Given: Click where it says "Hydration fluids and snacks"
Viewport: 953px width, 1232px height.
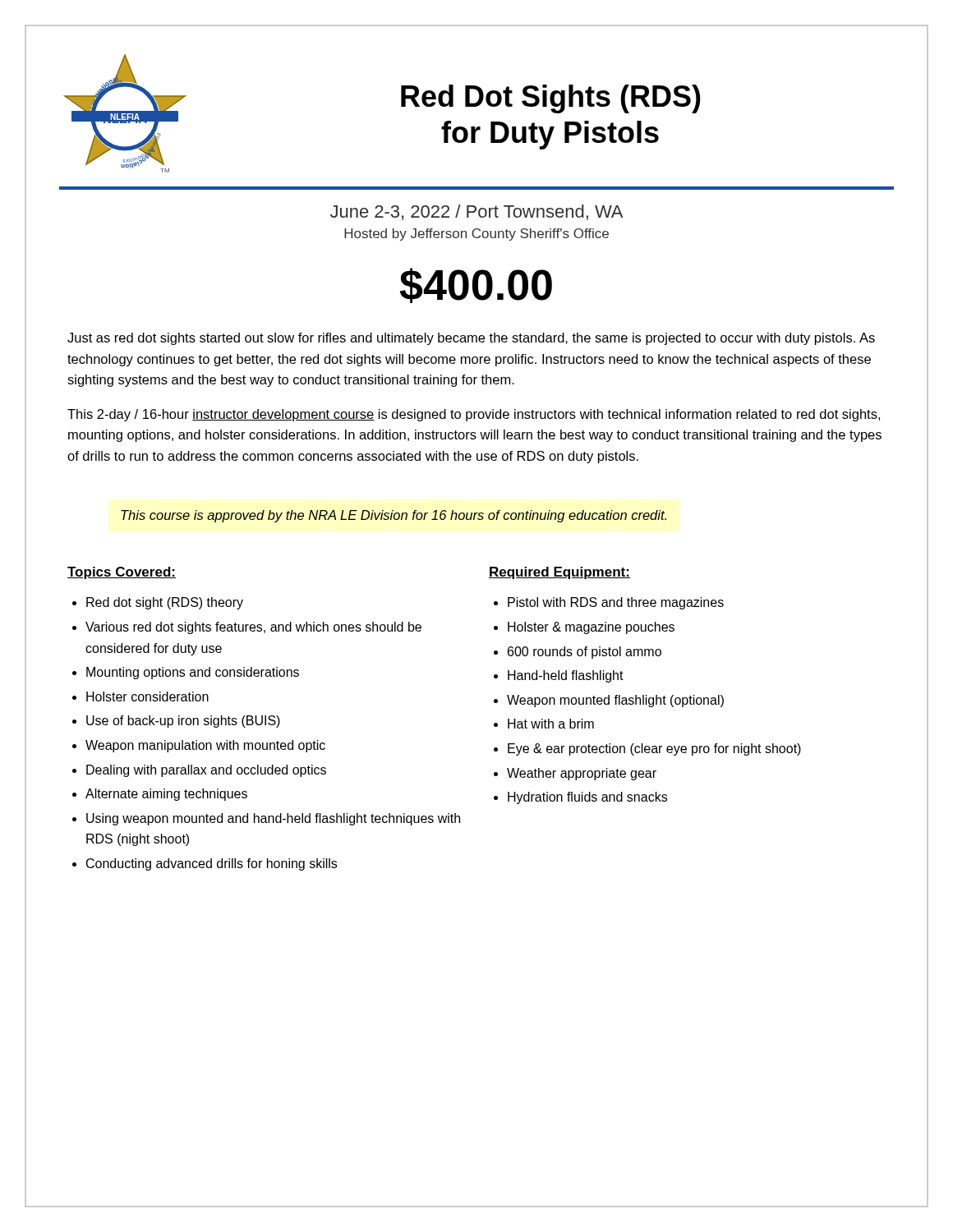Looking at the screenshot, I should pos(587,797).
